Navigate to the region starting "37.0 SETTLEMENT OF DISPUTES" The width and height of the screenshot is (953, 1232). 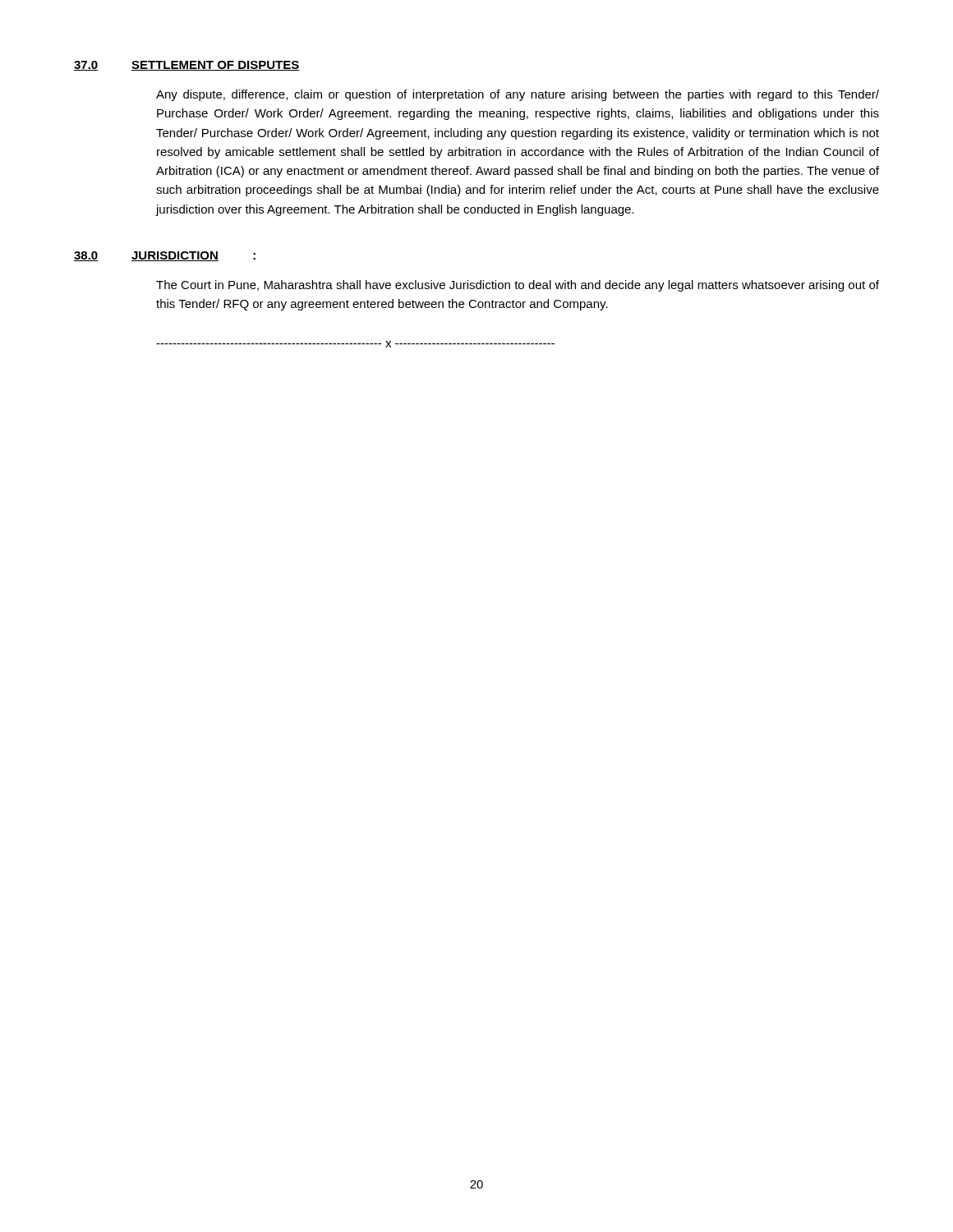[x=187, y=64]
